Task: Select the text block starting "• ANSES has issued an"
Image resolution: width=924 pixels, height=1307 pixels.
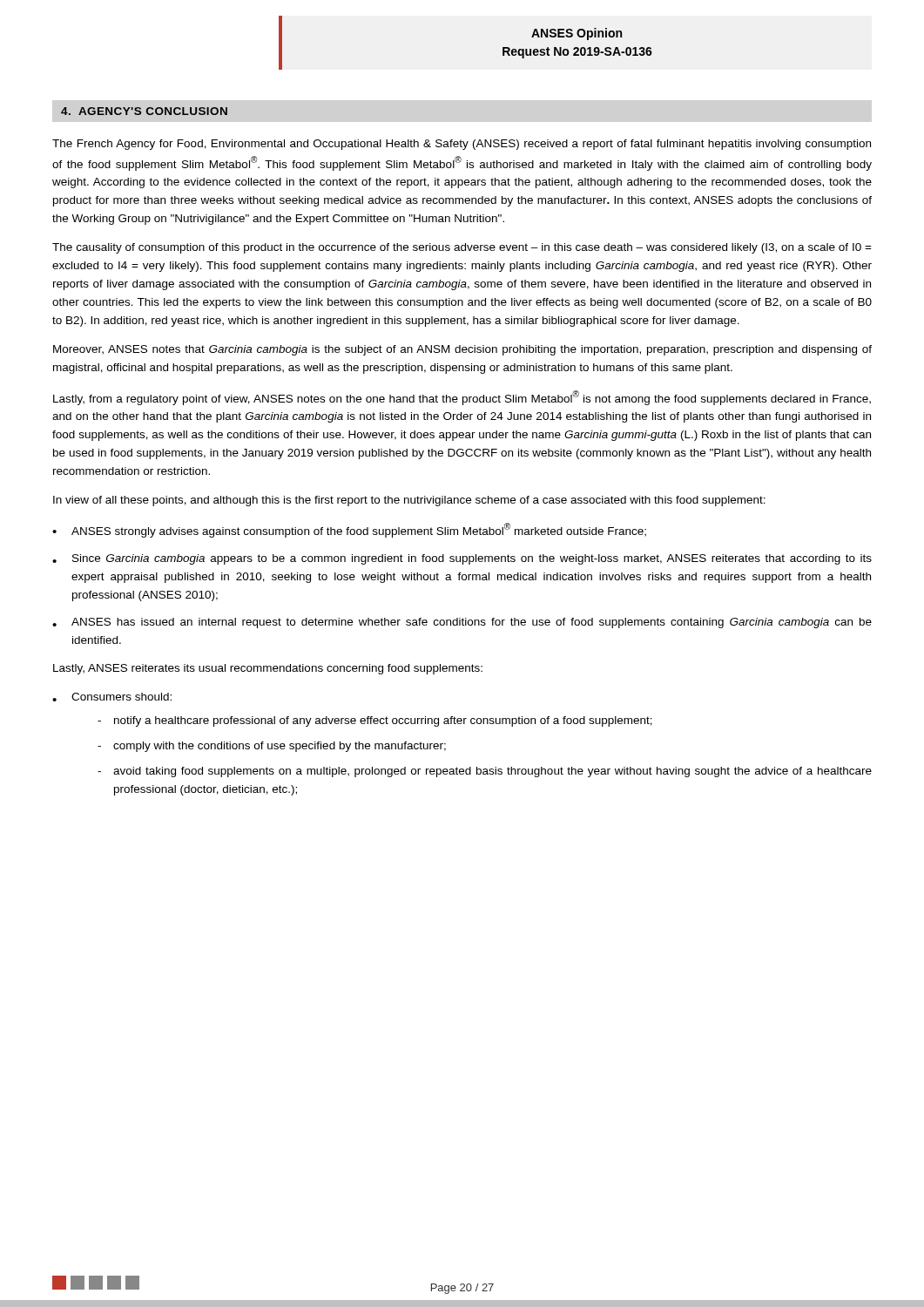Action: pyautogui.click(x=462, y=631)
